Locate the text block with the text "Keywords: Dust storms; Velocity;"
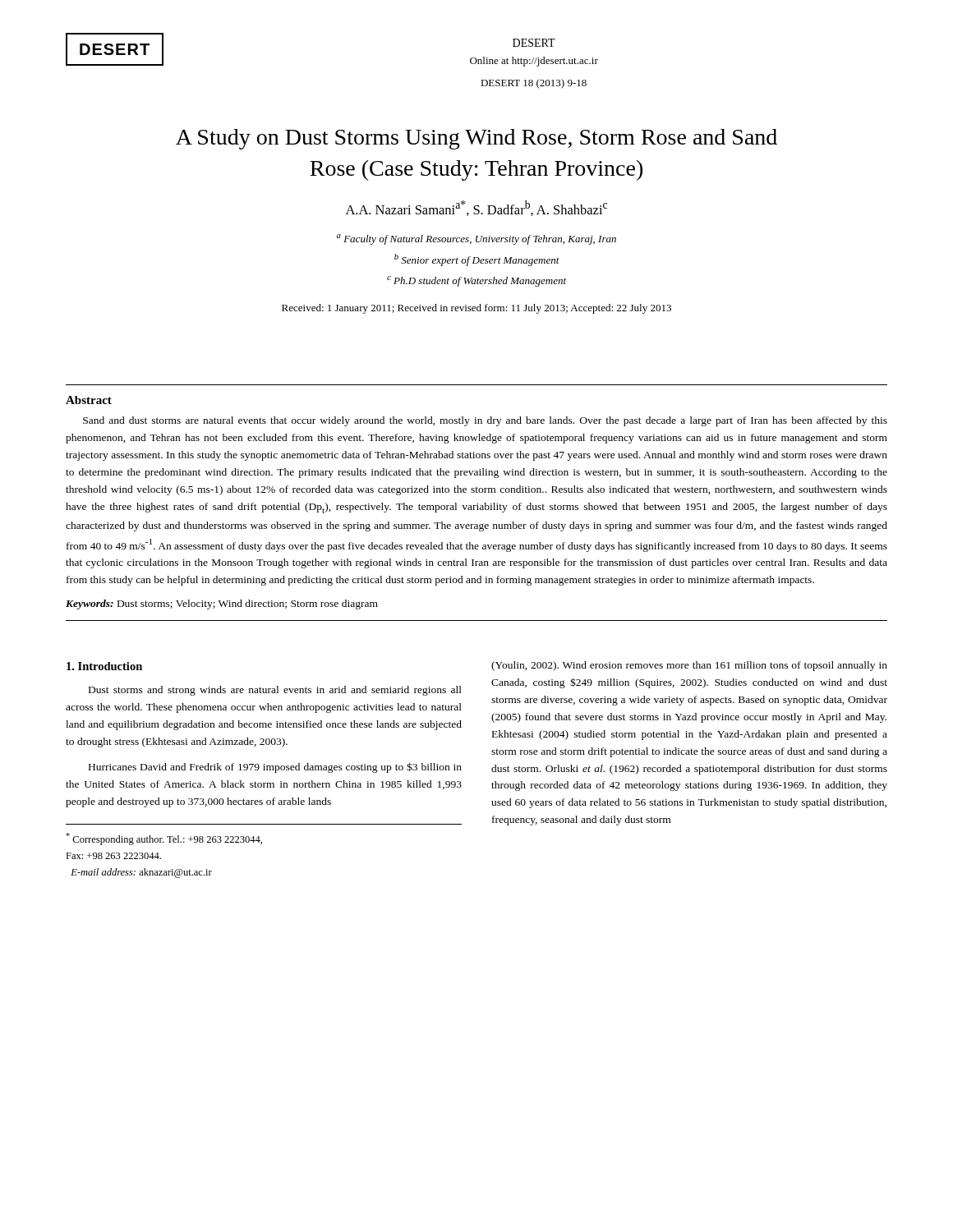 (222, 603)
